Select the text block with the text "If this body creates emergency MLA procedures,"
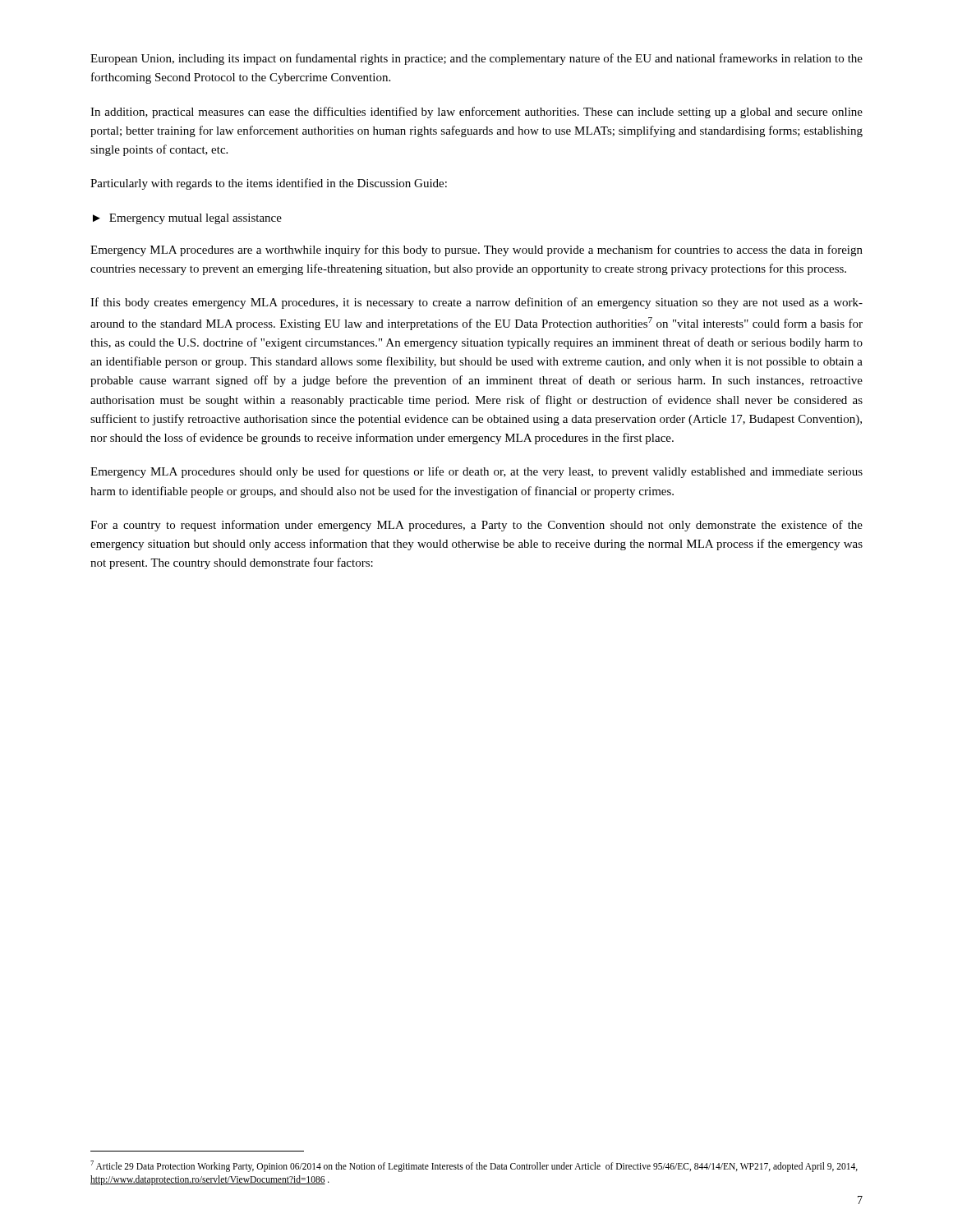The width and height of the screenshot is (953, 1232). (x=476, y=370)
